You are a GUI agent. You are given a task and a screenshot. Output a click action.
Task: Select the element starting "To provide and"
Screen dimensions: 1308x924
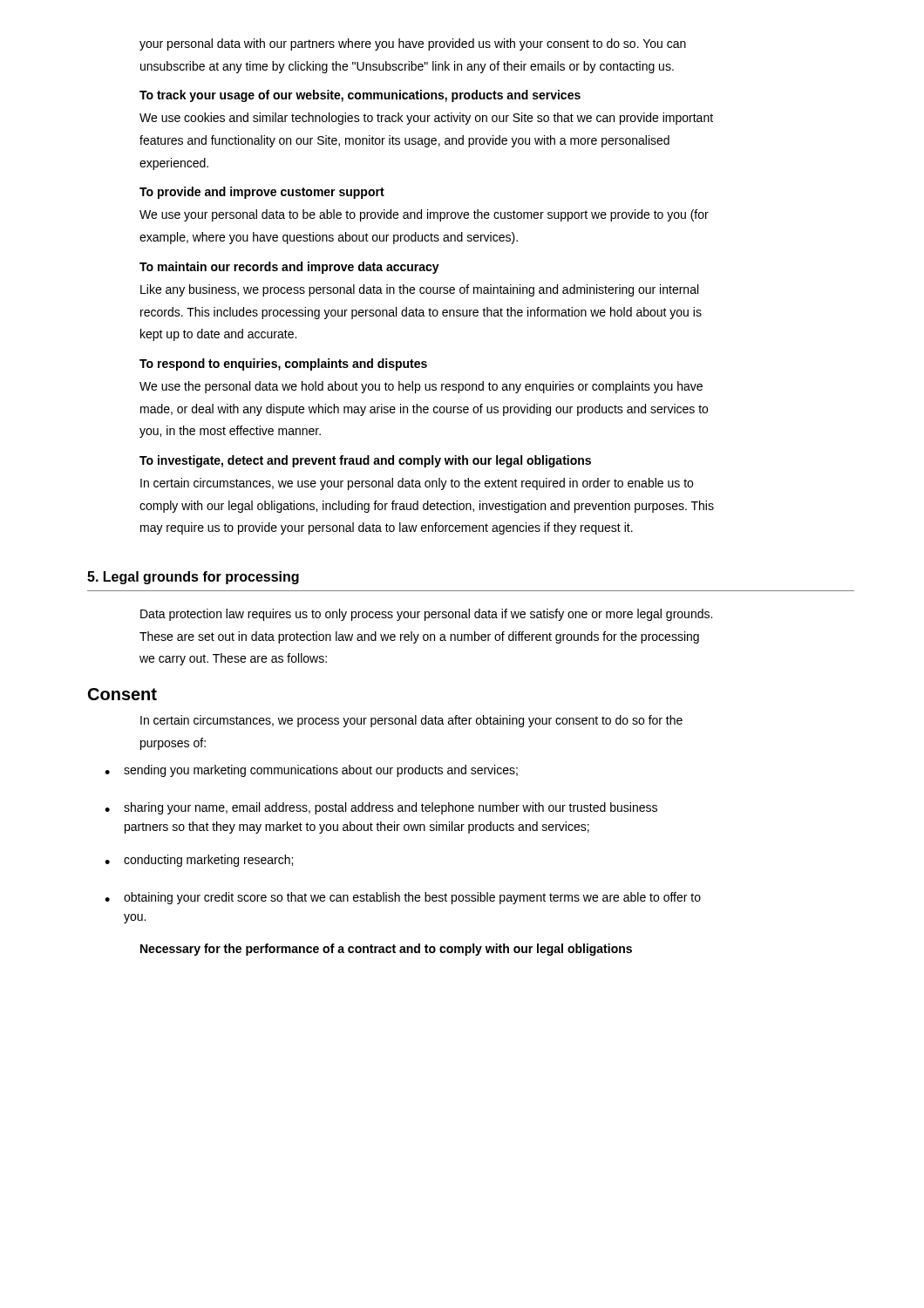pos(262,193)
